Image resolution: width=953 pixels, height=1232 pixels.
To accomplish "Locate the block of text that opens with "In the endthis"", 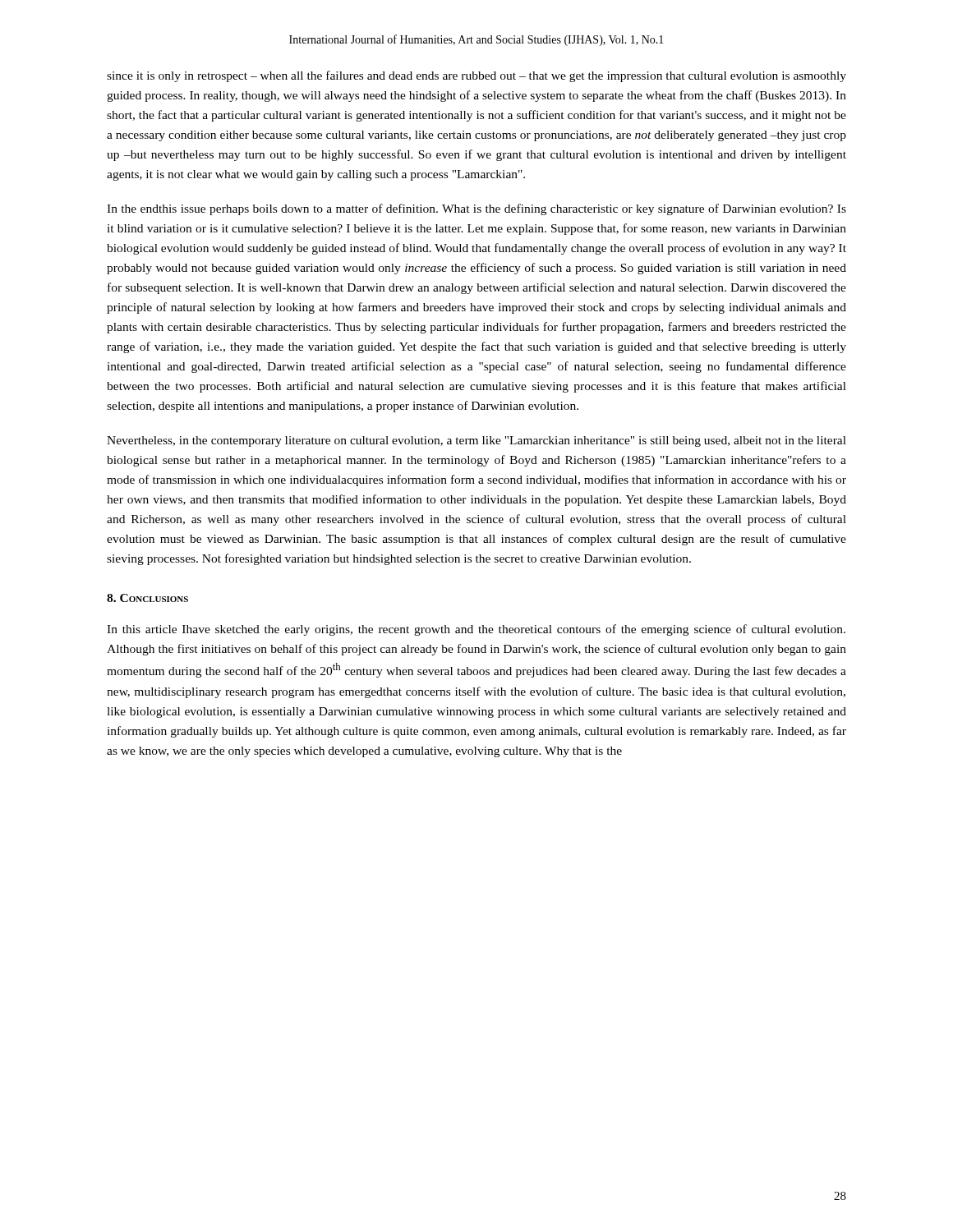I will 476,307.
